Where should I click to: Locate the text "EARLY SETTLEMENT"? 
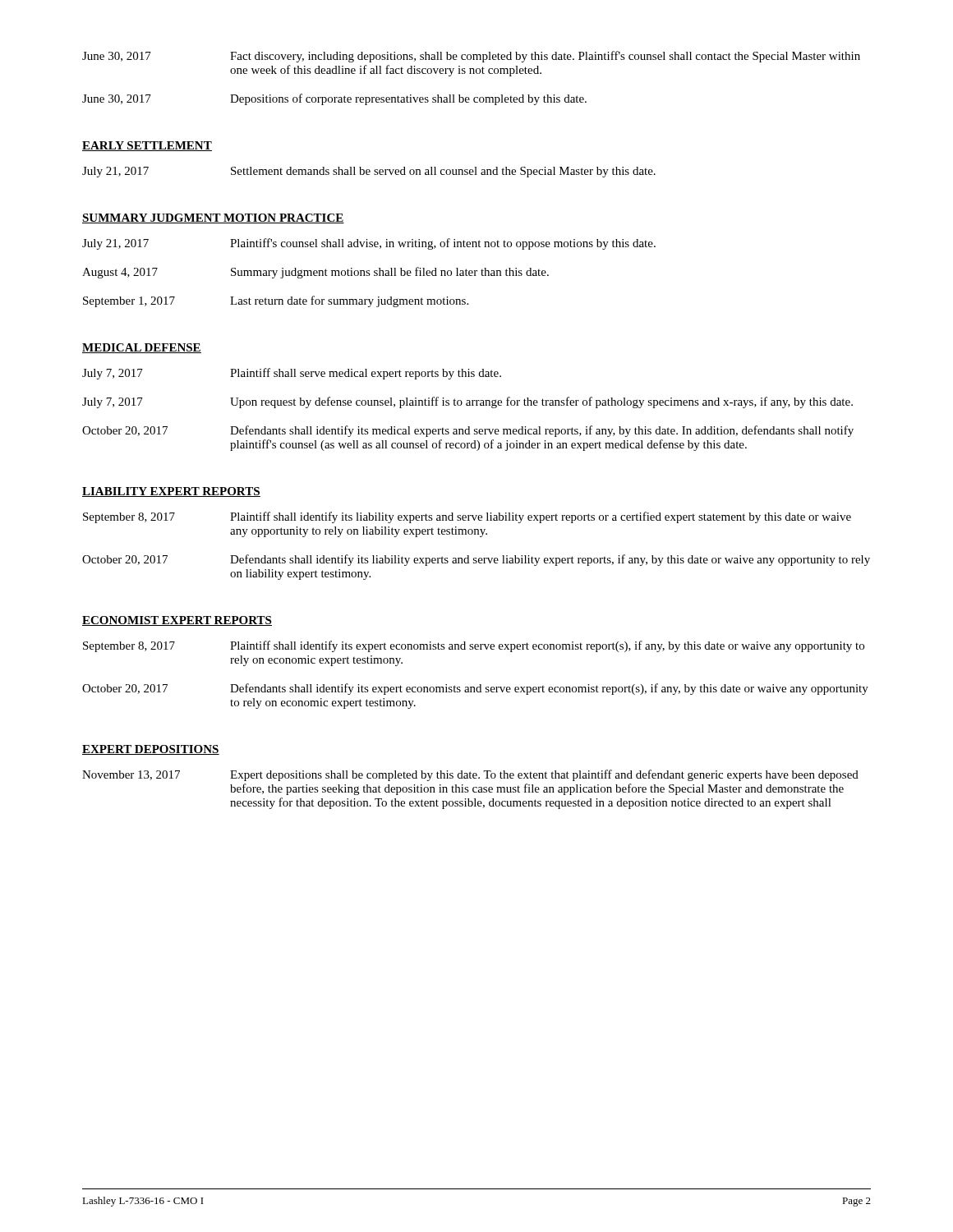point(147,146)
